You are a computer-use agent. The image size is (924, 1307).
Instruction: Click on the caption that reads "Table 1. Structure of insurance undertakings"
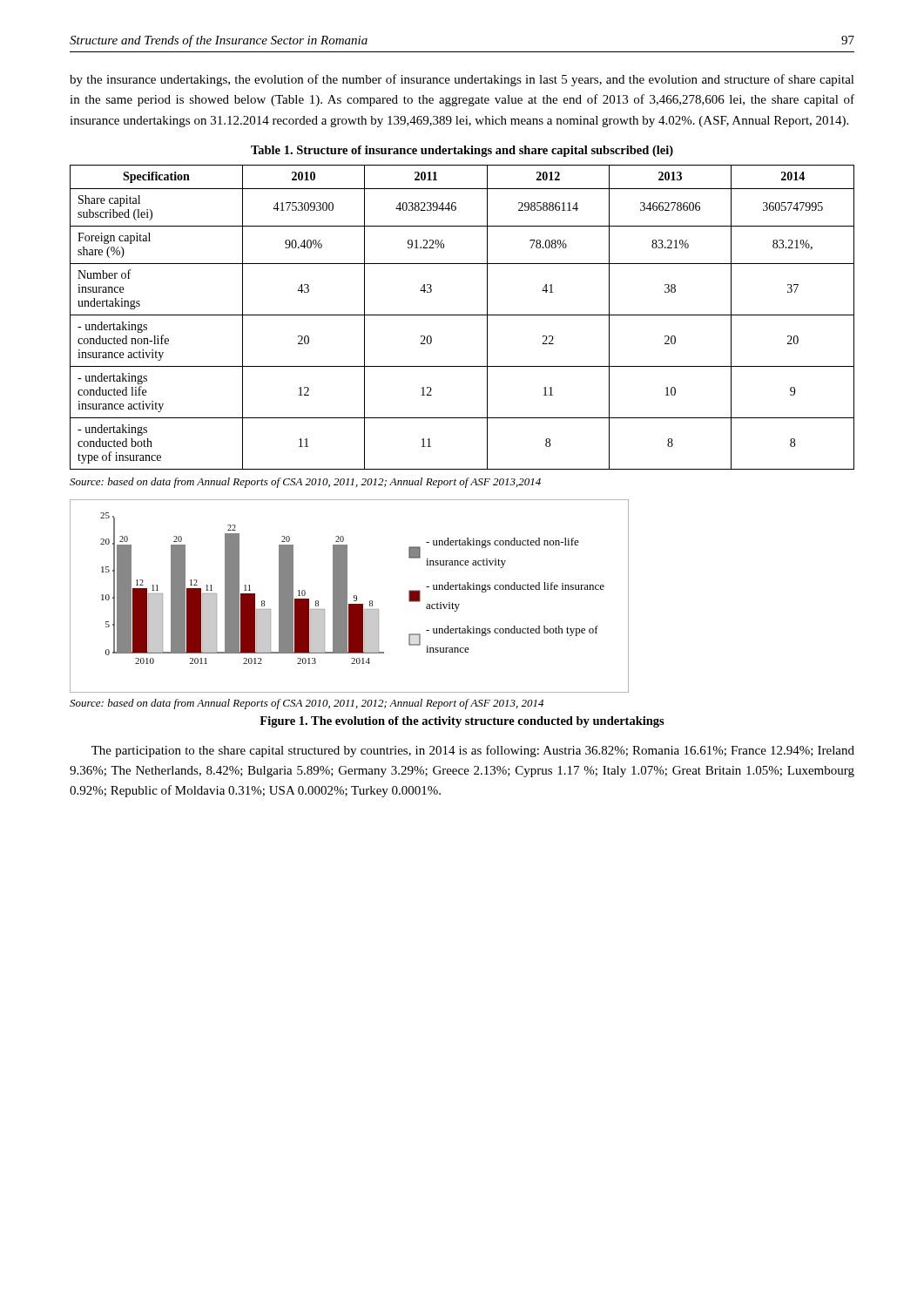click(462, 150)
